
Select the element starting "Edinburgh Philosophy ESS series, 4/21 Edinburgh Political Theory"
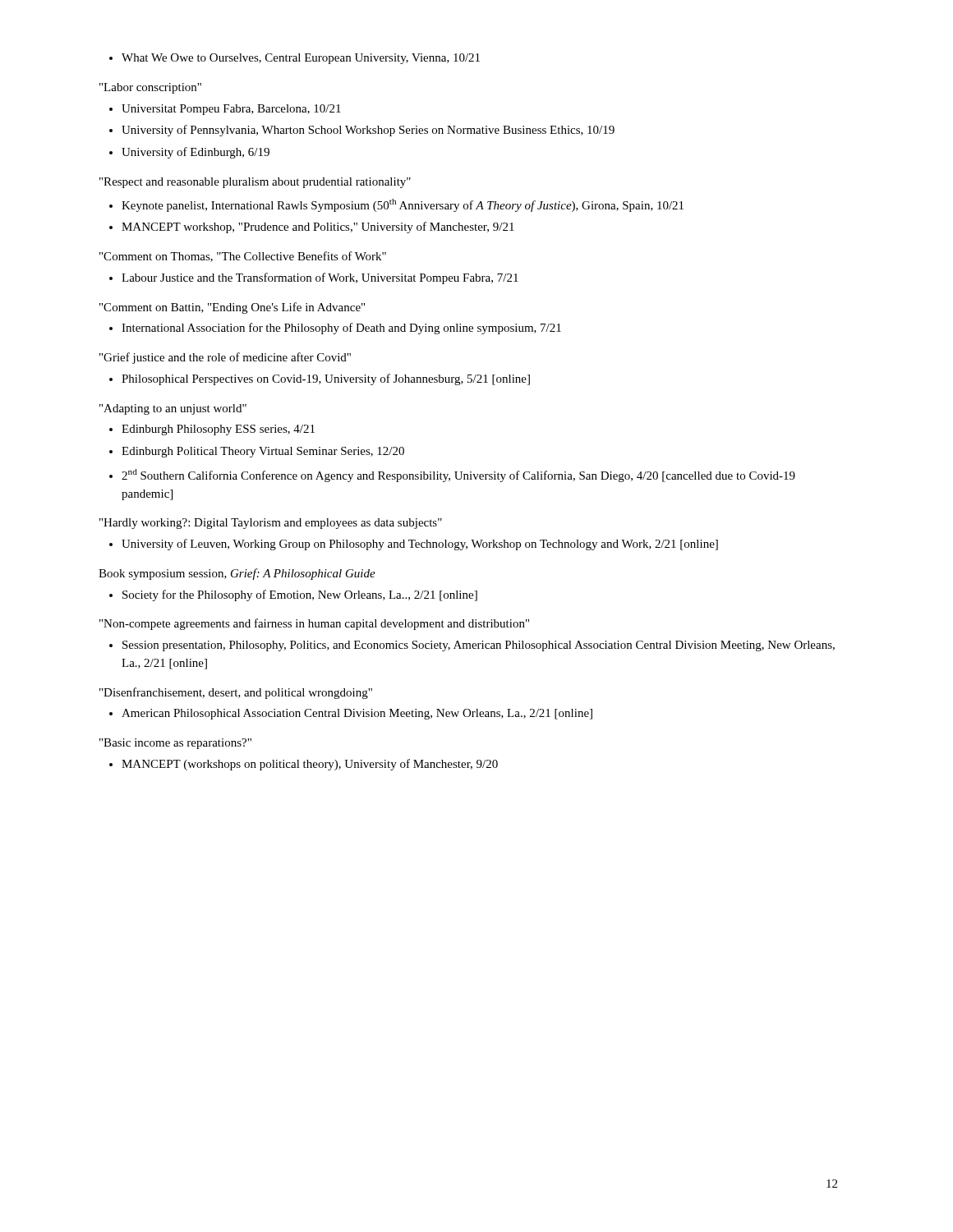[468, 462]
